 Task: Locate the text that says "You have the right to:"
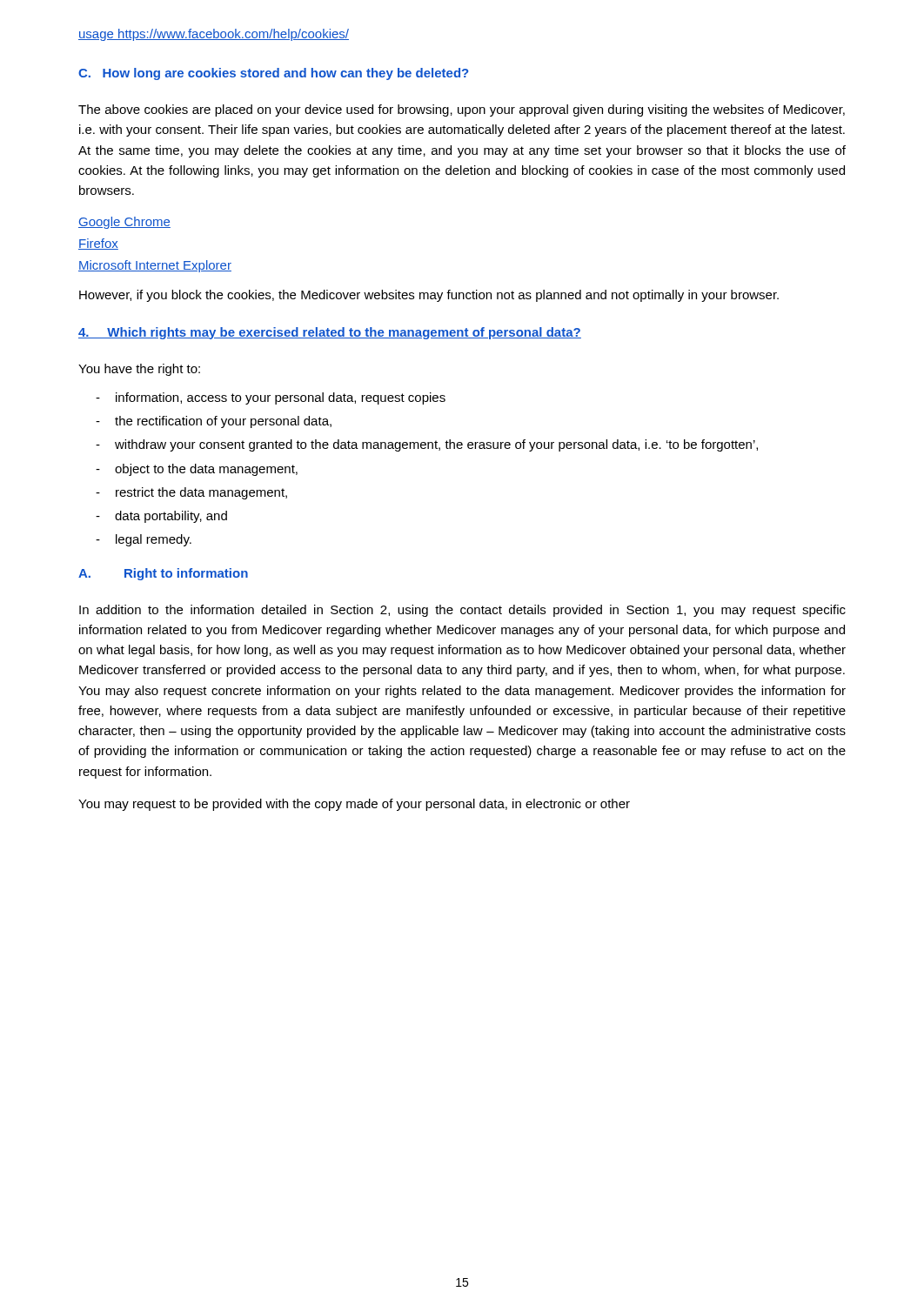pos(140,368)
